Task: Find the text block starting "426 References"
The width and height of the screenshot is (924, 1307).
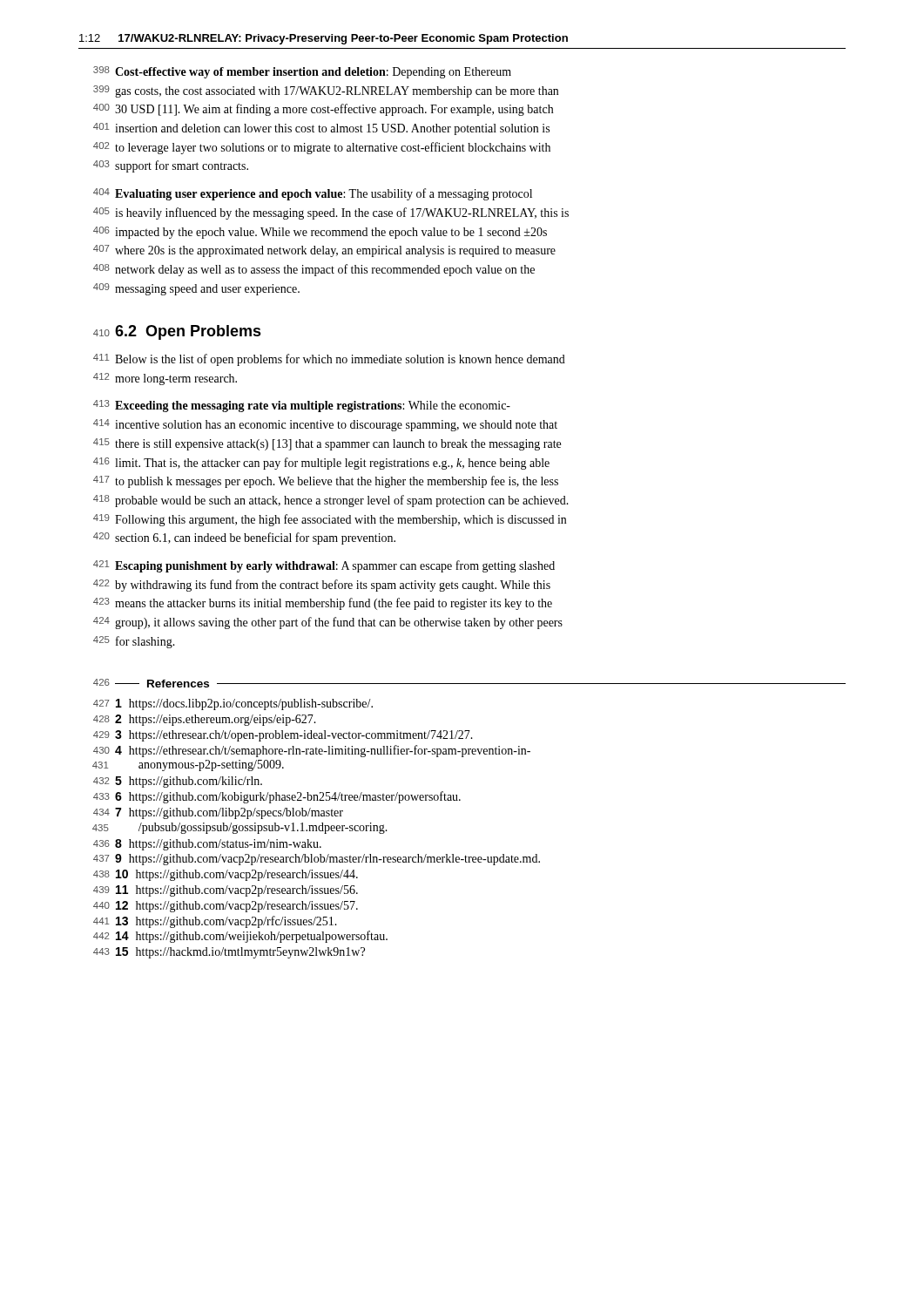Action: (x=462, y=683)
